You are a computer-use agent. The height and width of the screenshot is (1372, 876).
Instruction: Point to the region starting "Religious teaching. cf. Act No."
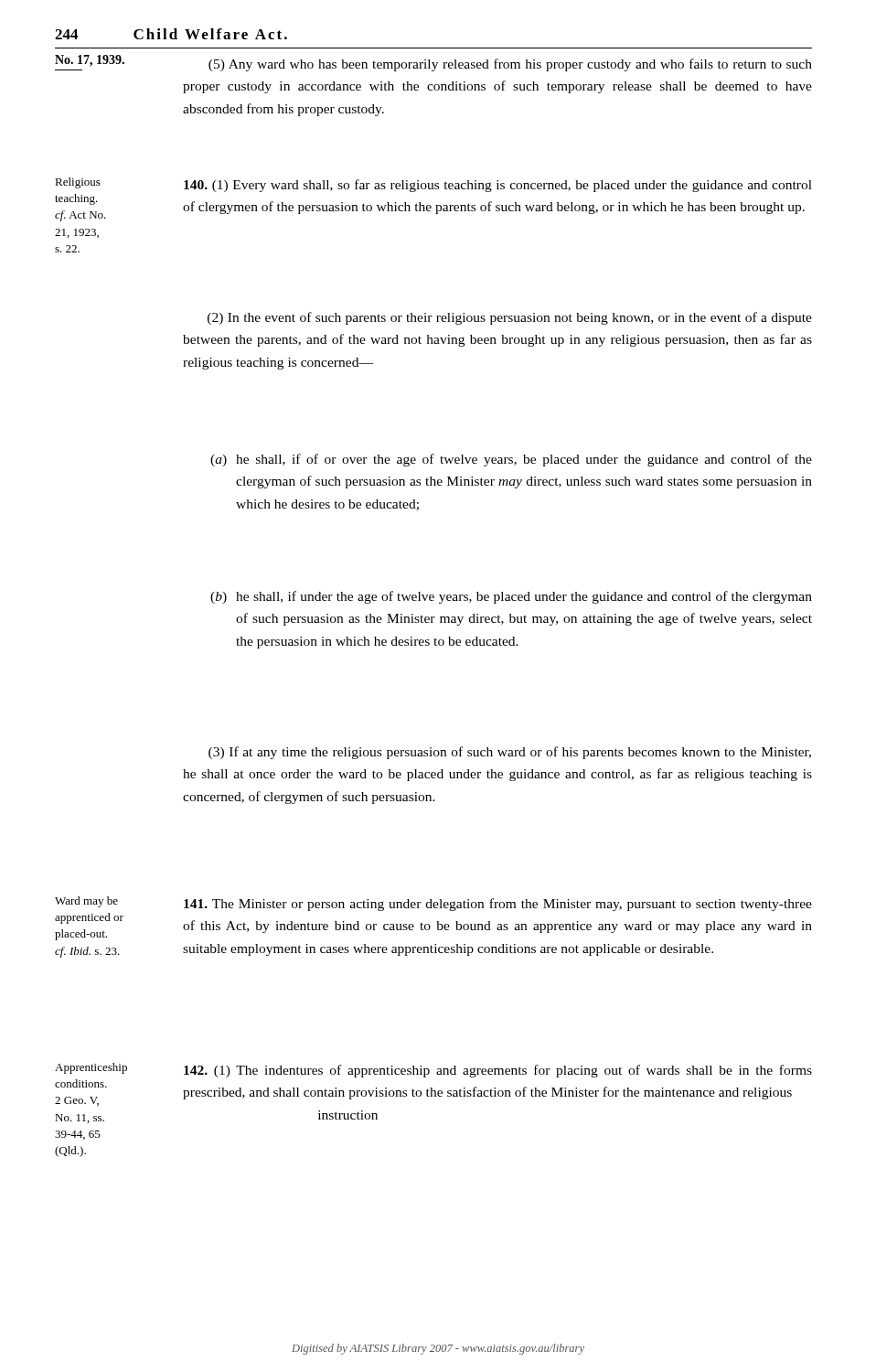pos(81,215)
